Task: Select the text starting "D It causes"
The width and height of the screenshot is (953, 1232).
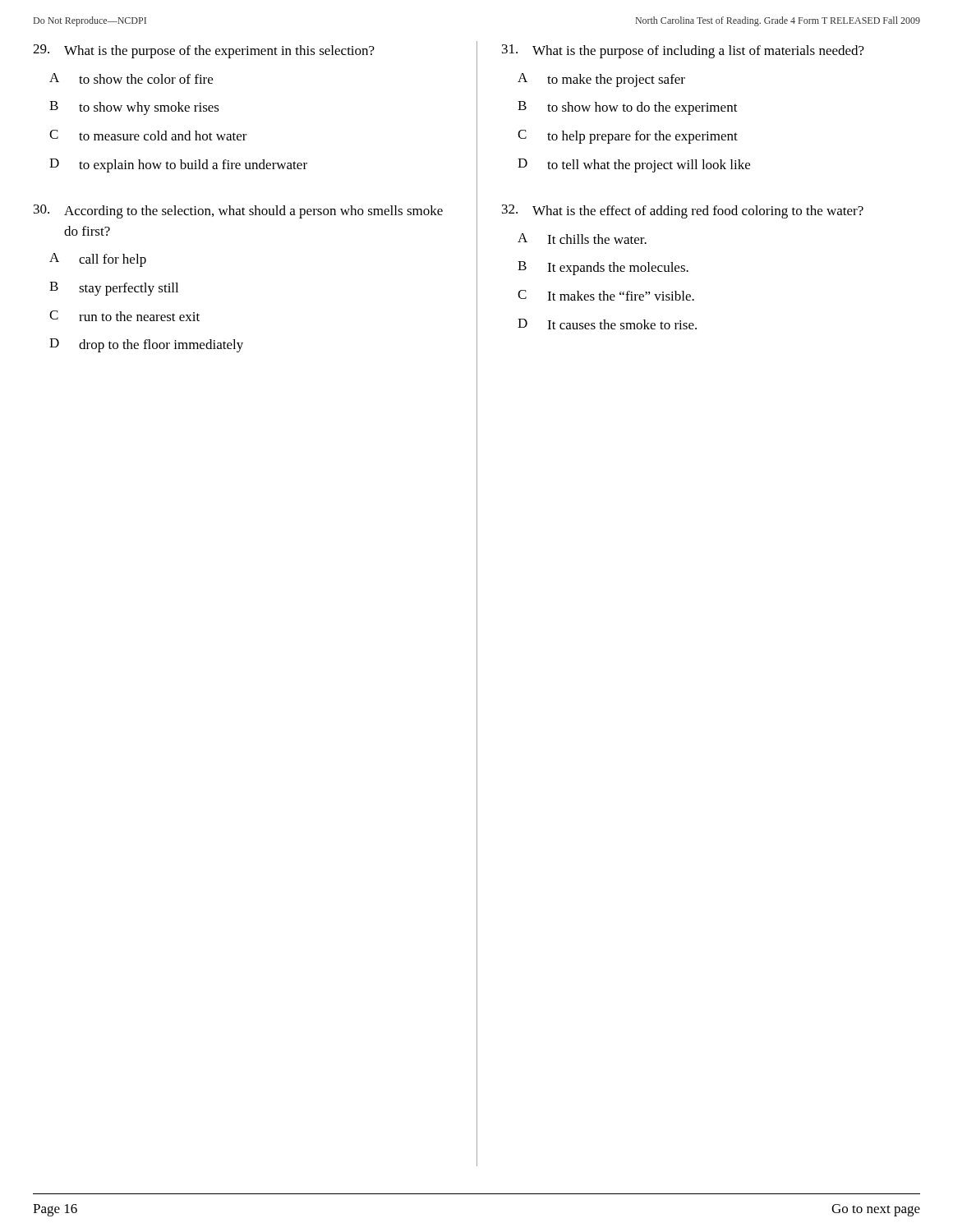Action: click(608, 325)
